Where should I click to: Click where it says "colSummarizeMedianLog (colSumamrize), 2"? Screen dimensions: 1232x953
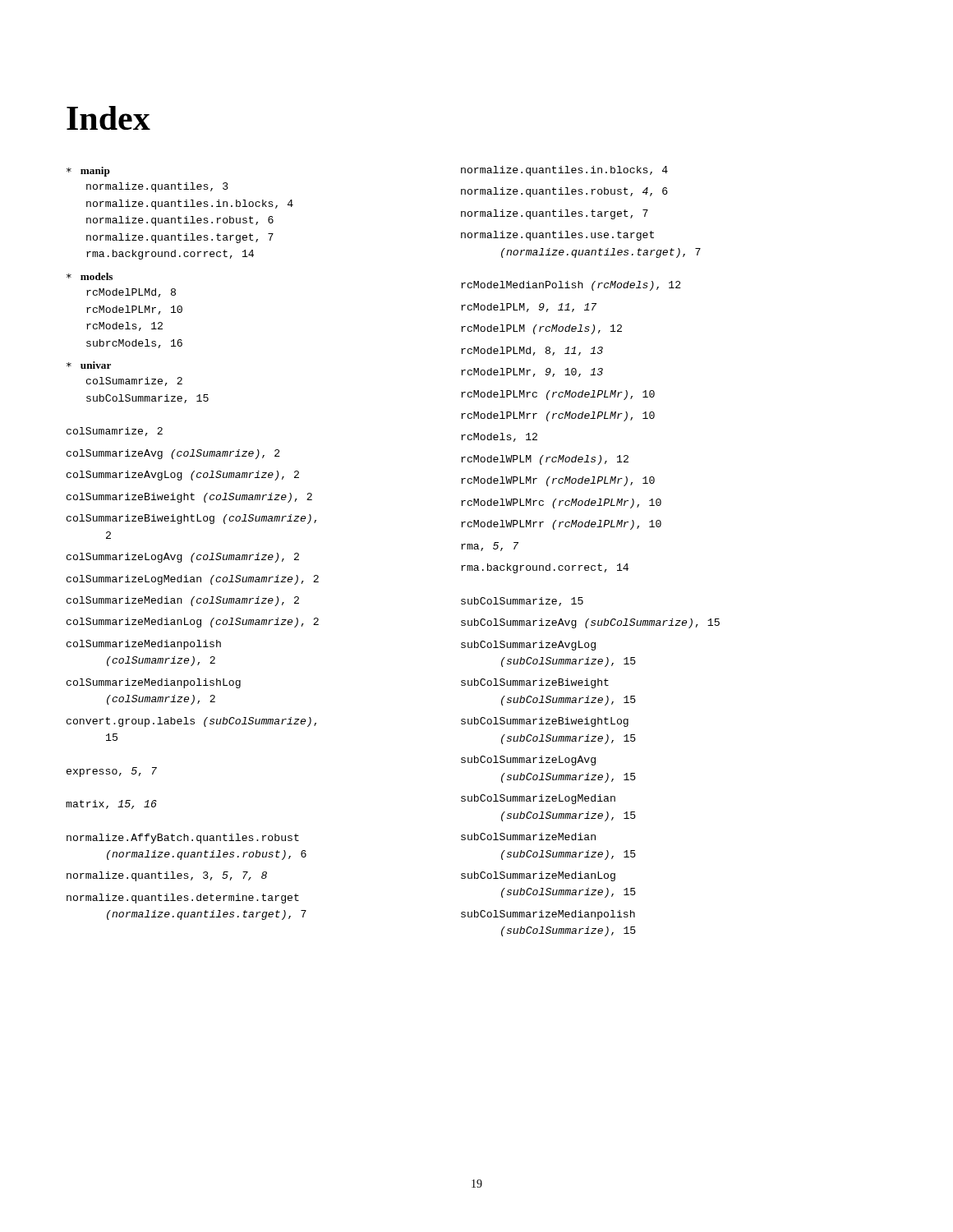(x=193, y=623)
